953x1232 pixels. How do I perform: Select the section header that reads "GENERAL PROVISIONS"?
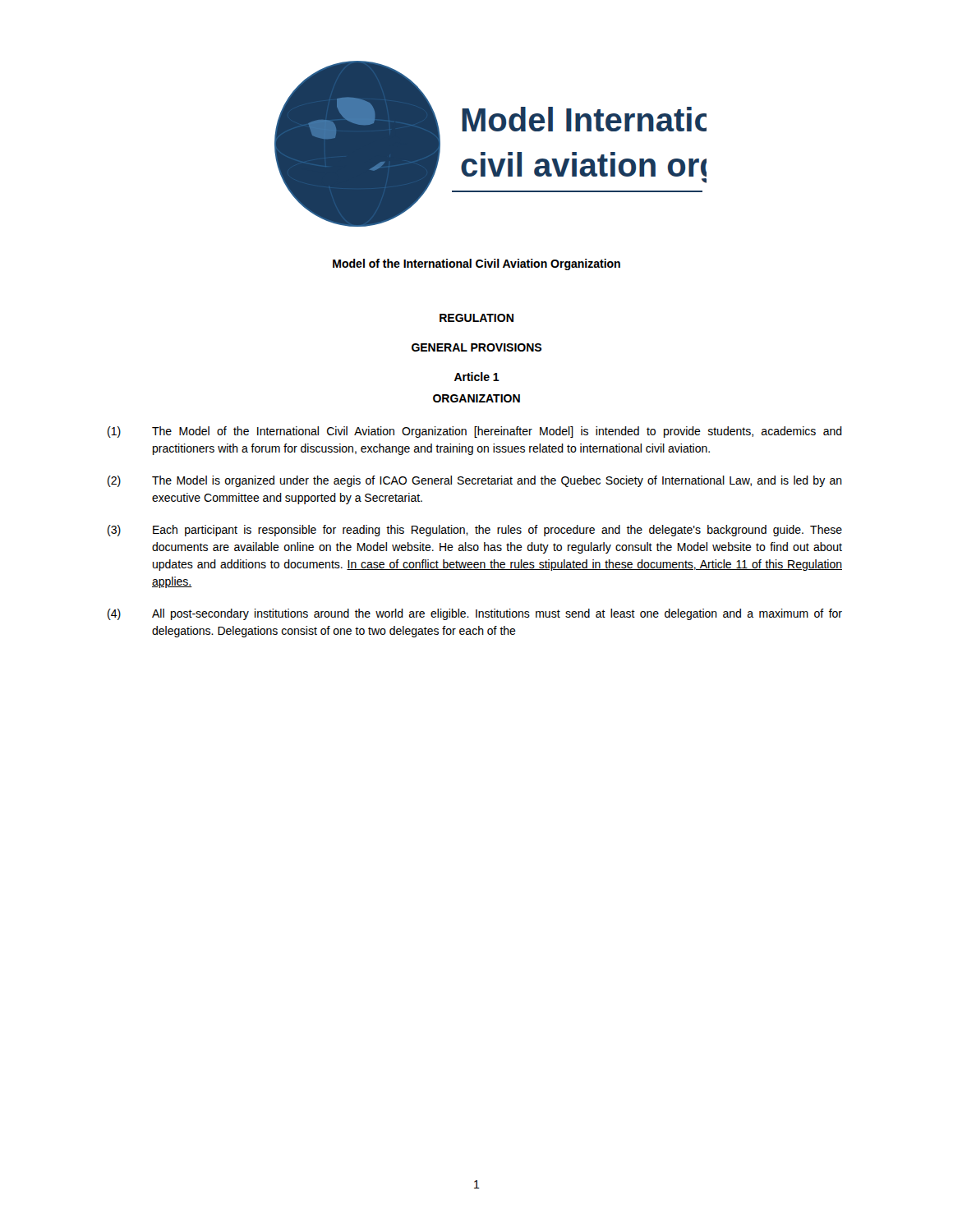tap(476, 347)
